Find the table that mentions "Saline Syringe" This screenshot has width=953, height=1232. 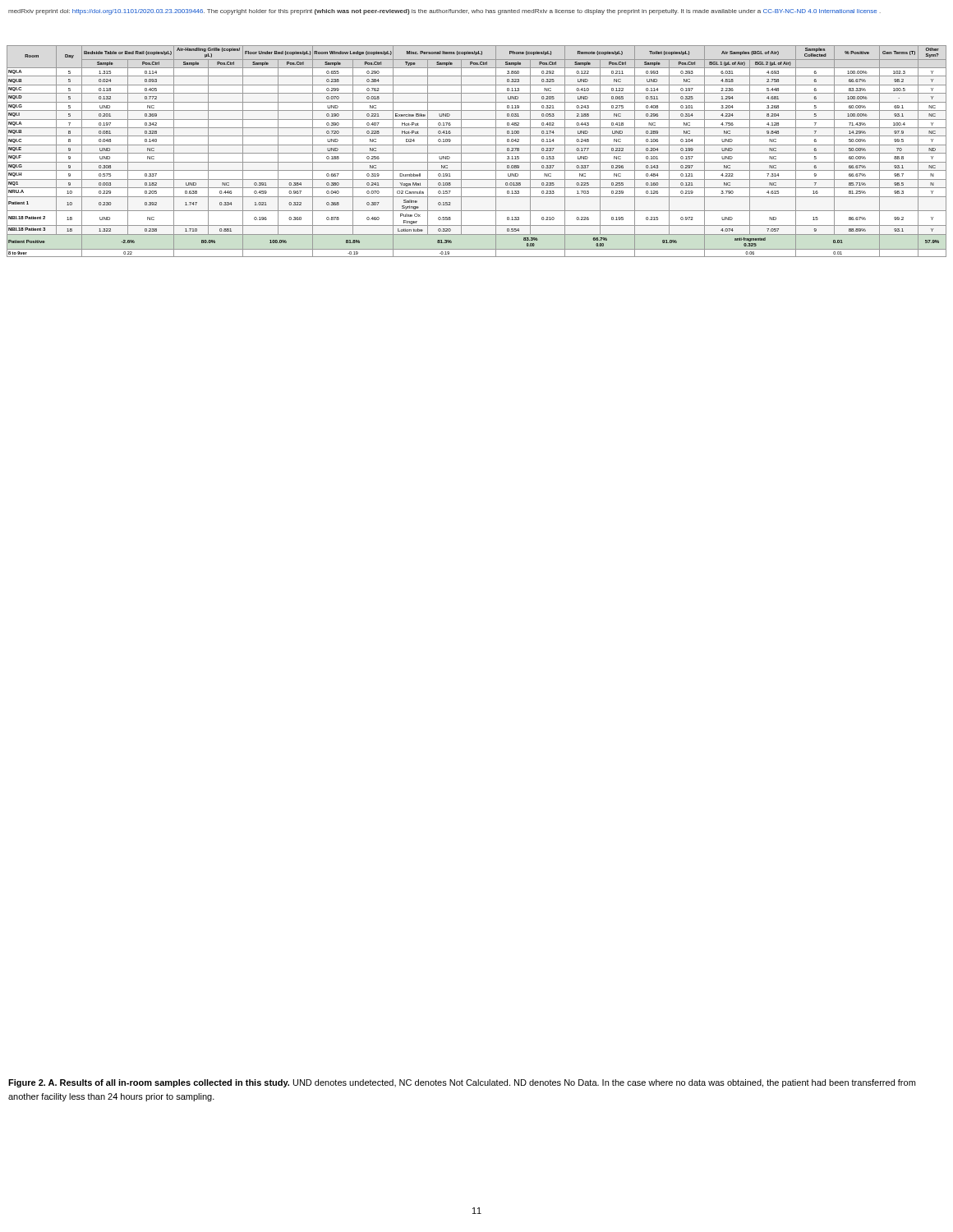point(476,151)
